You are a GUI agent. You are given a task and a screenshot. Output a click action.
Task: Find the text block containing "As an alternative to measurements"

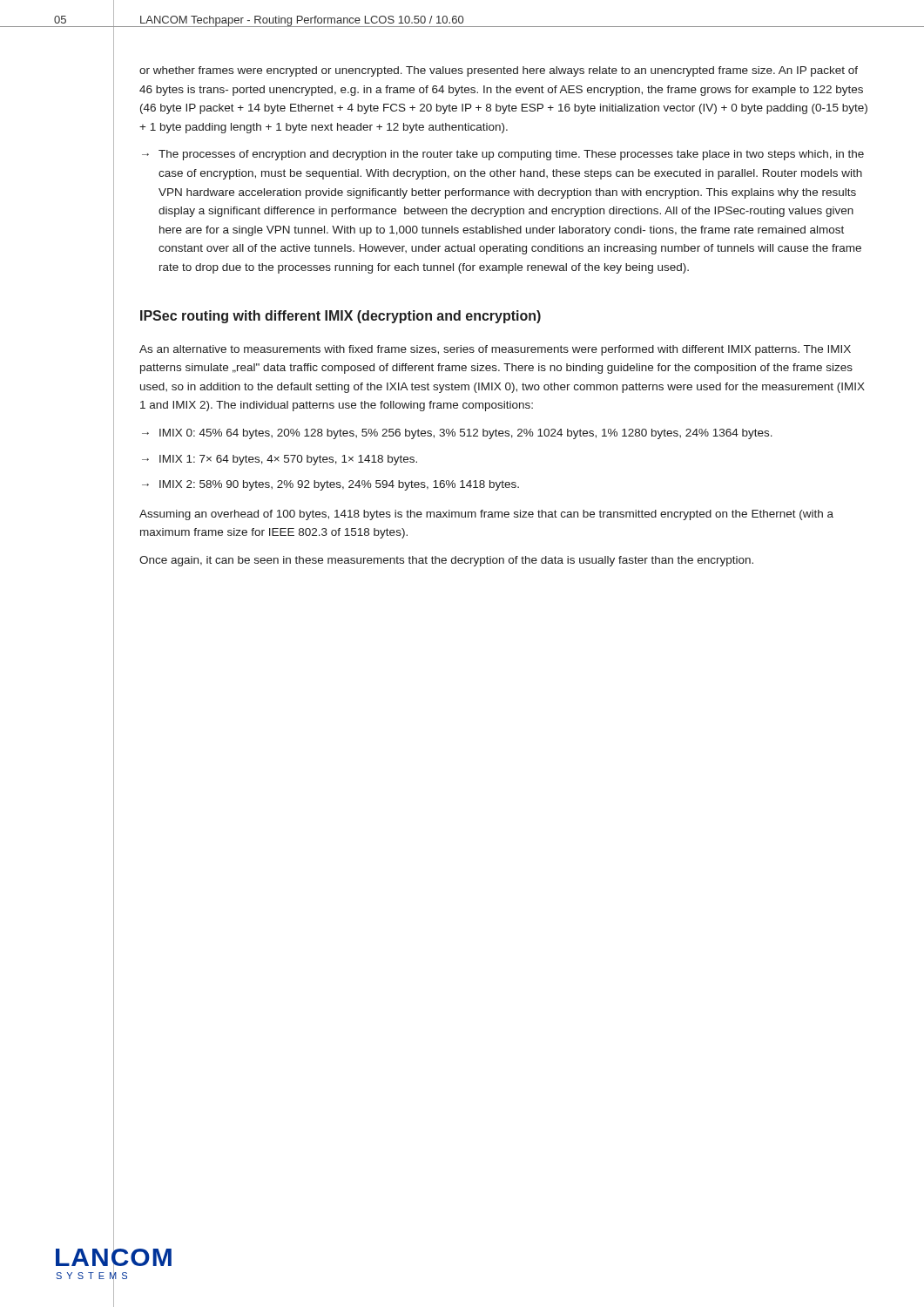click(502, 377)
